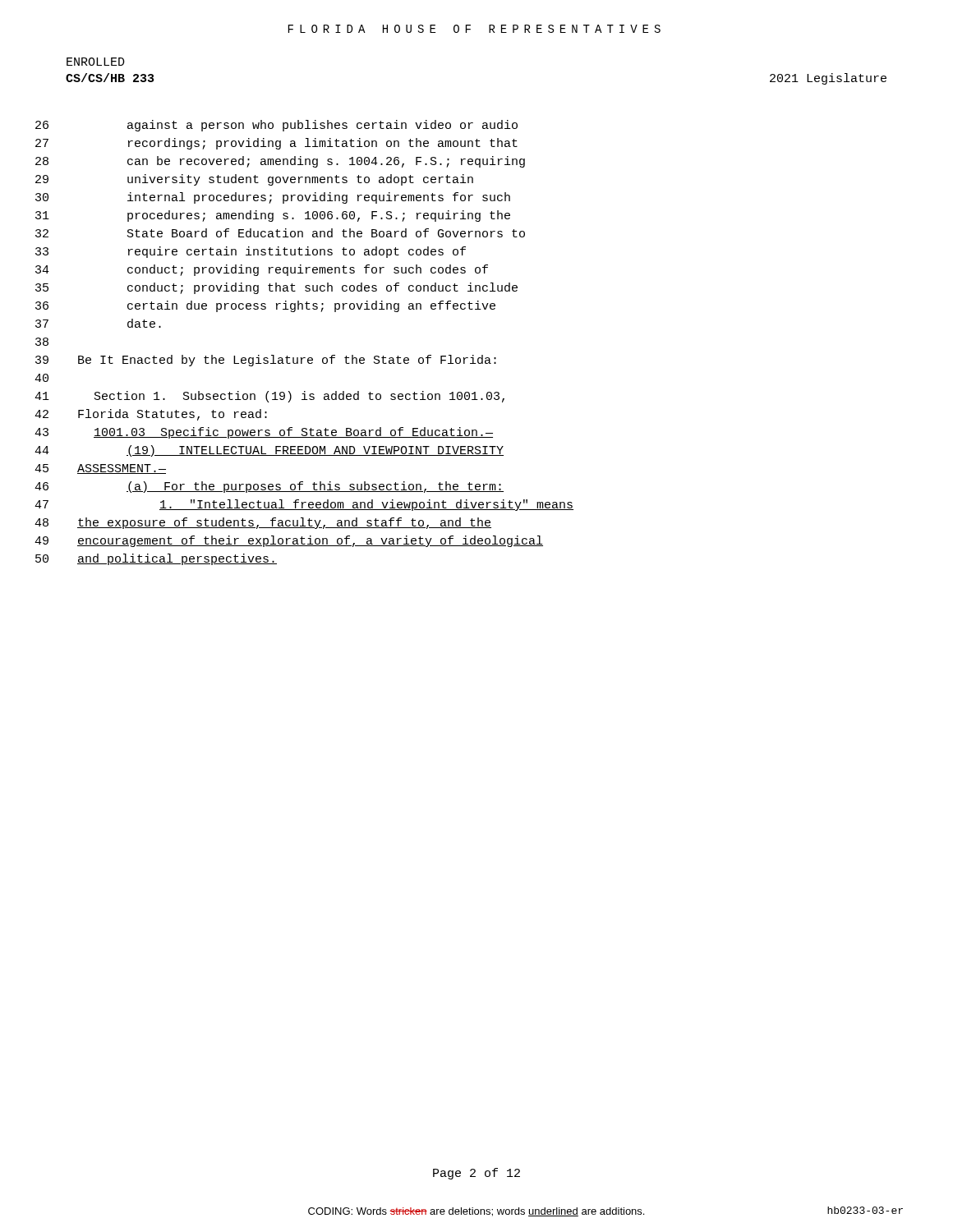This screenshot has height=1232, width=953.
Task: Click on the text block containing "27 recordings; providing"
Action: coord(476,144)
